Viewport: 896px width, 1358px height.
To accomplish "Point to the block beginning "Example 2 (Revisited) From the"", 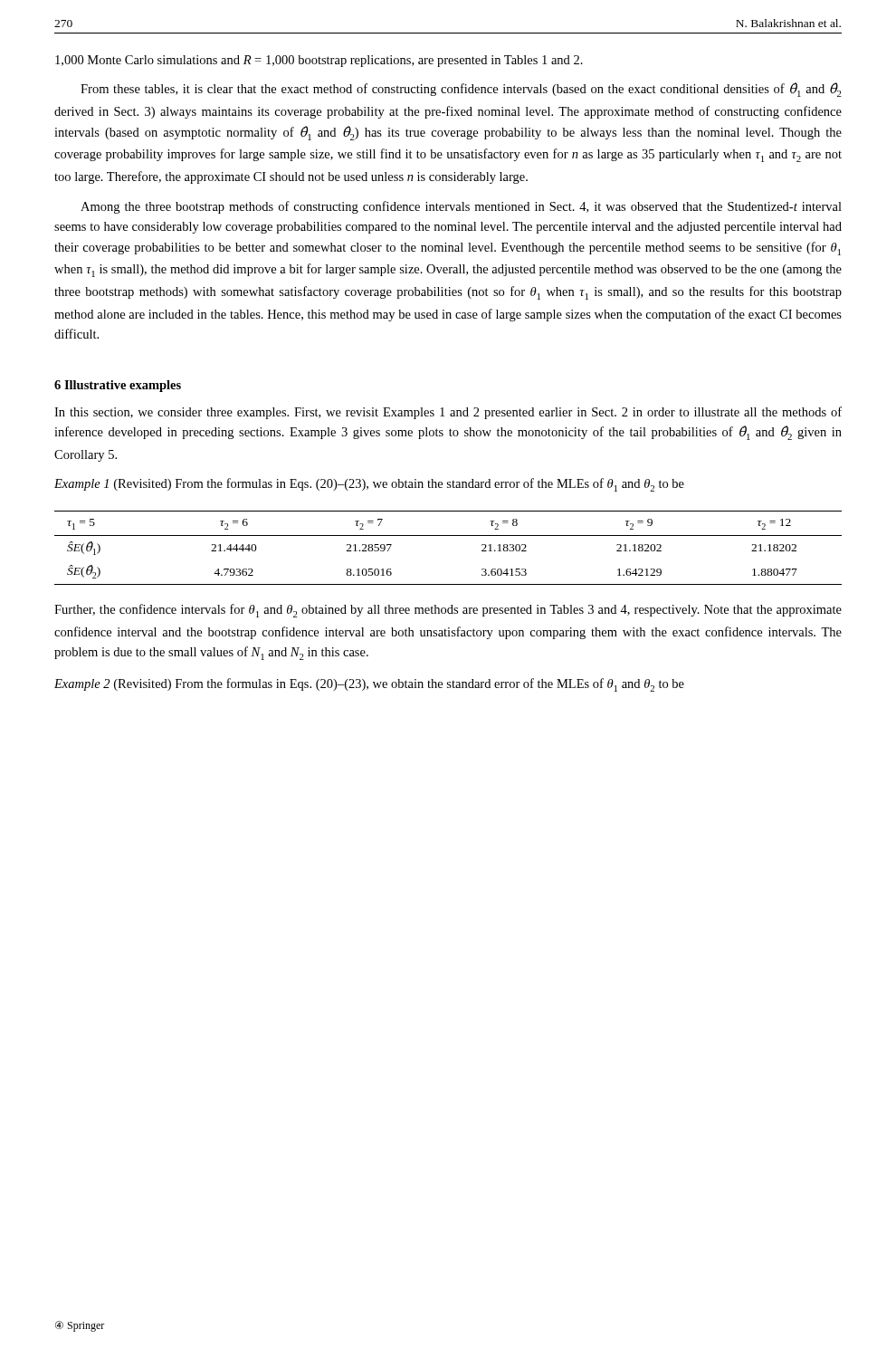I will coord(448,685).
